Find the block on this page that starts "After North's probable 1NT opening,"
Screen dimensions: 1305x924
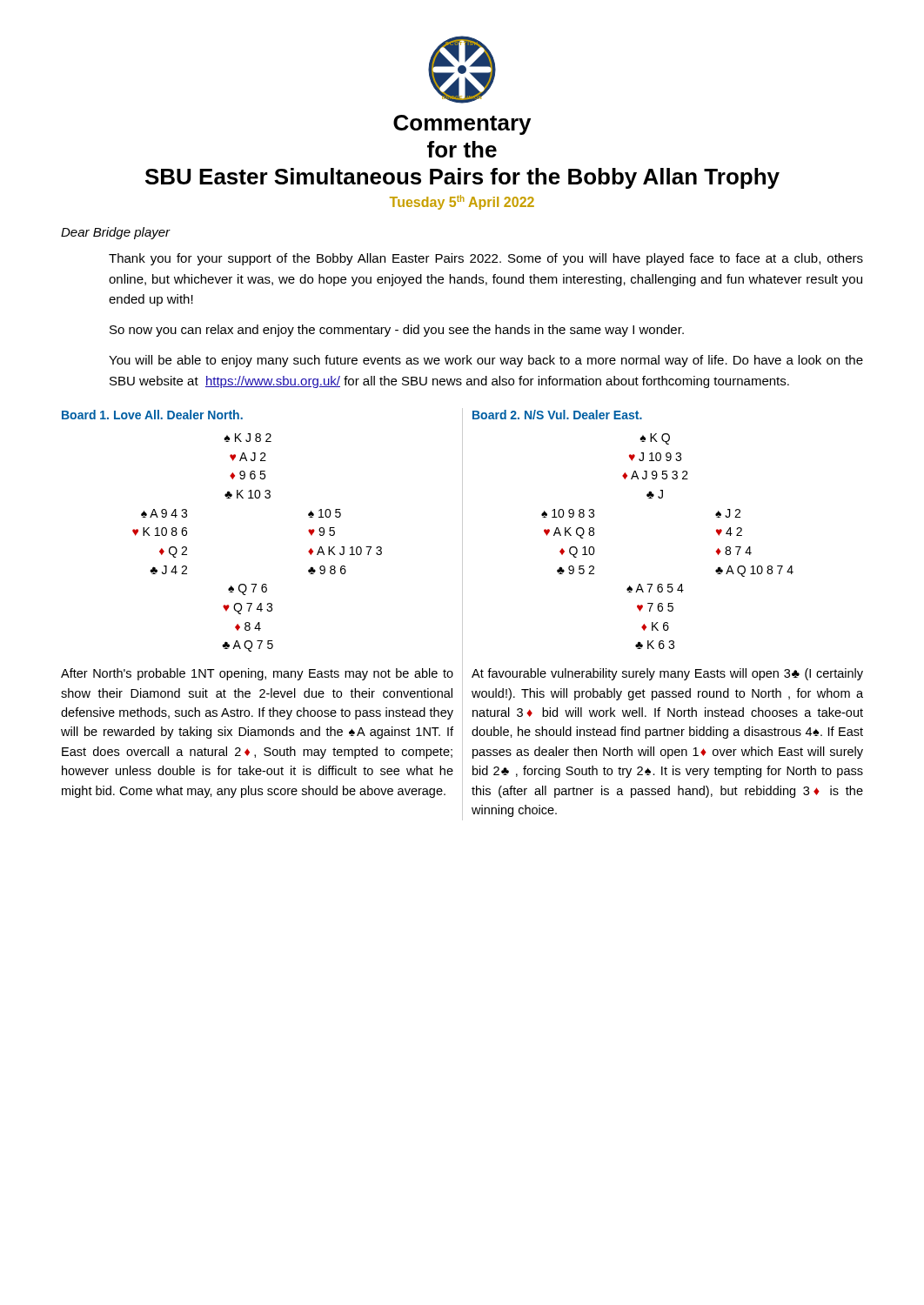point(257,732)
